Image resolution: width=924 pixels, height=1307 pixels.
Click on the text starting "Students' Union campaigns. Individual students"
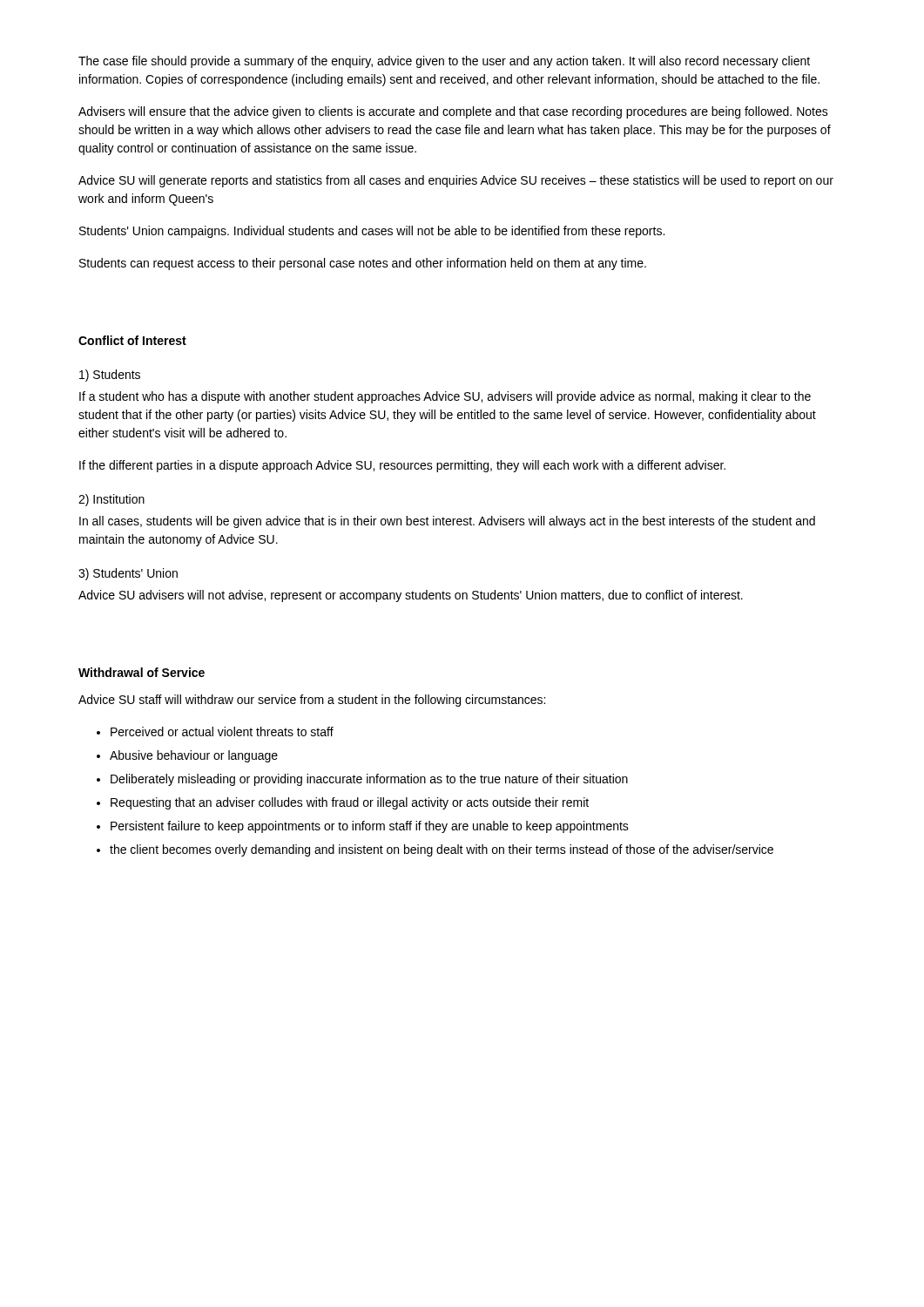(x=372, y=231)
